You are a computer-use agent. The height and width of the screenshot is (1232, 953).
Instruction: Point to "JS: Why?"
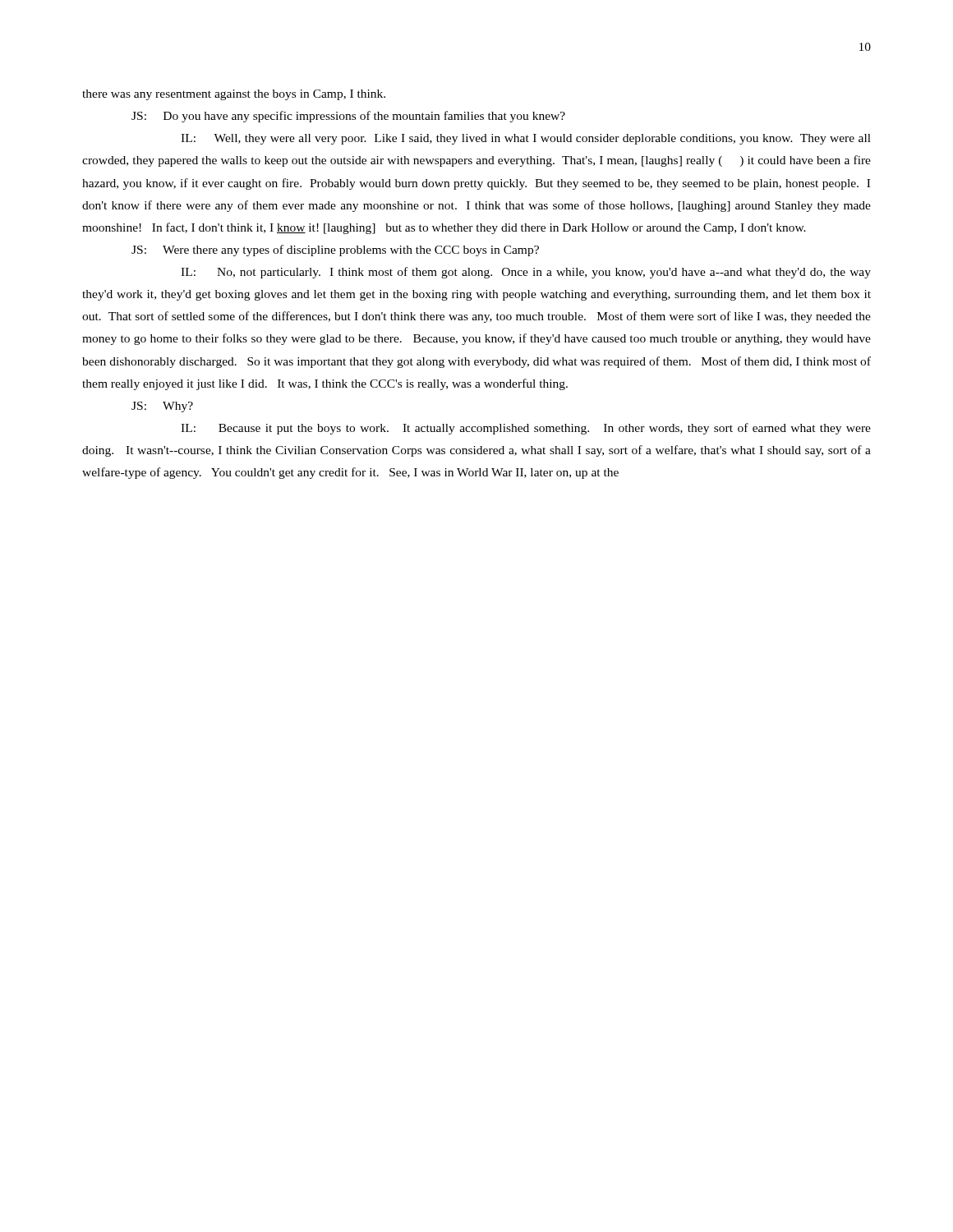tap(162, 405)
